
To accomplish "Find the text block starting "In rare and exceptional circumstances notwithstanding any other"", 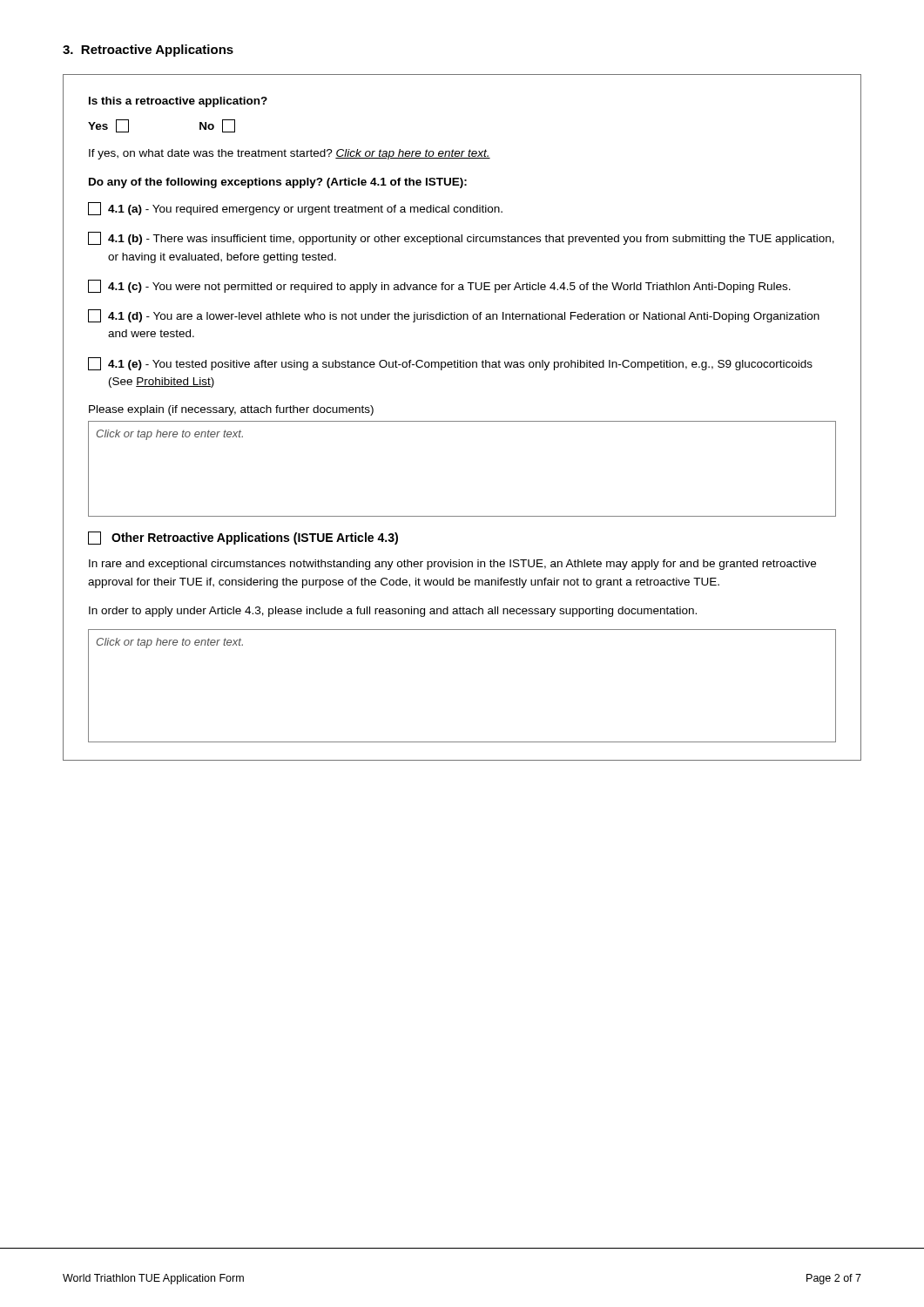I will pos(452,572).
